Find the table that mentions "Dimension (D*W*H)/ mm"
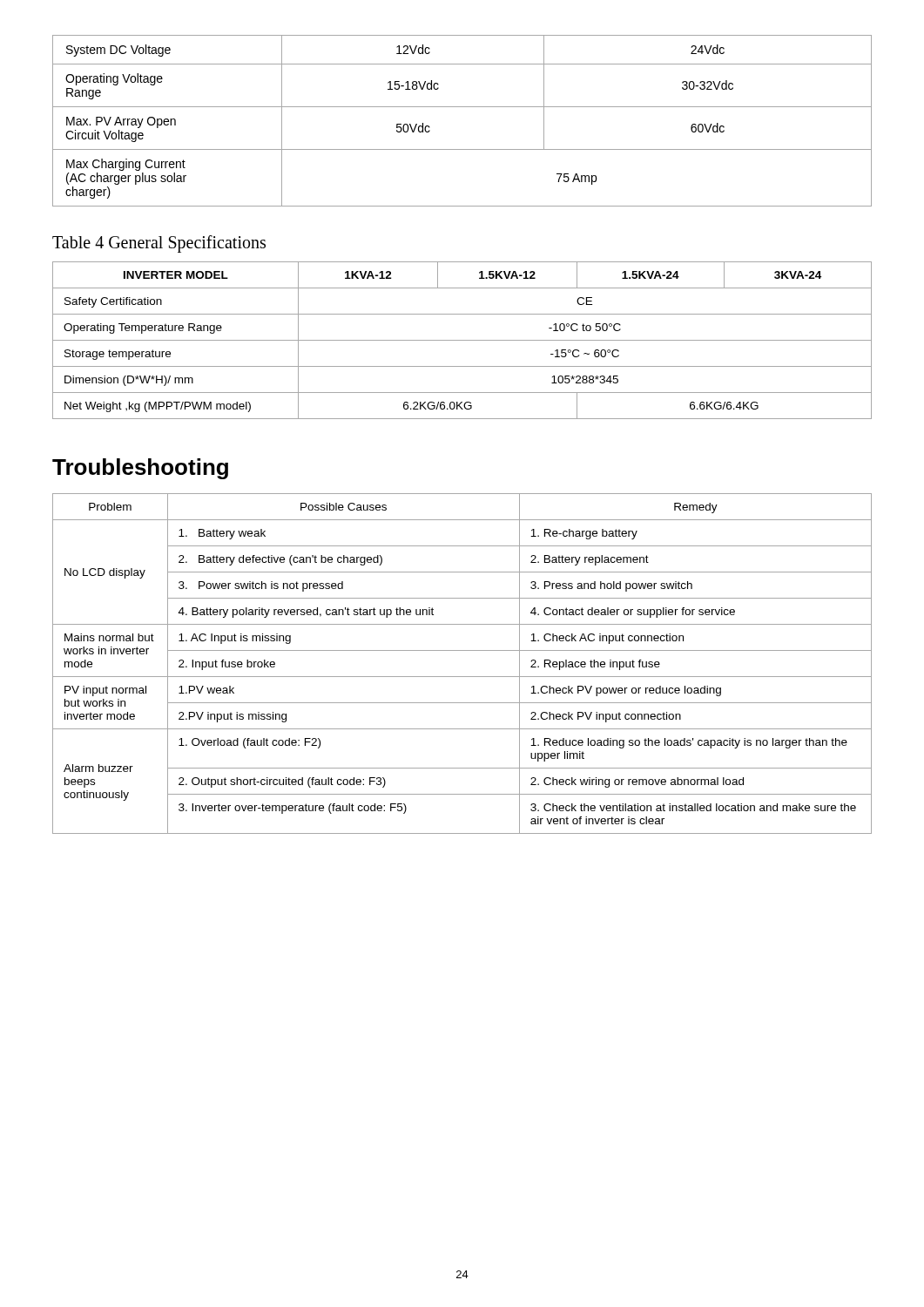 click(x=462, y=340)
